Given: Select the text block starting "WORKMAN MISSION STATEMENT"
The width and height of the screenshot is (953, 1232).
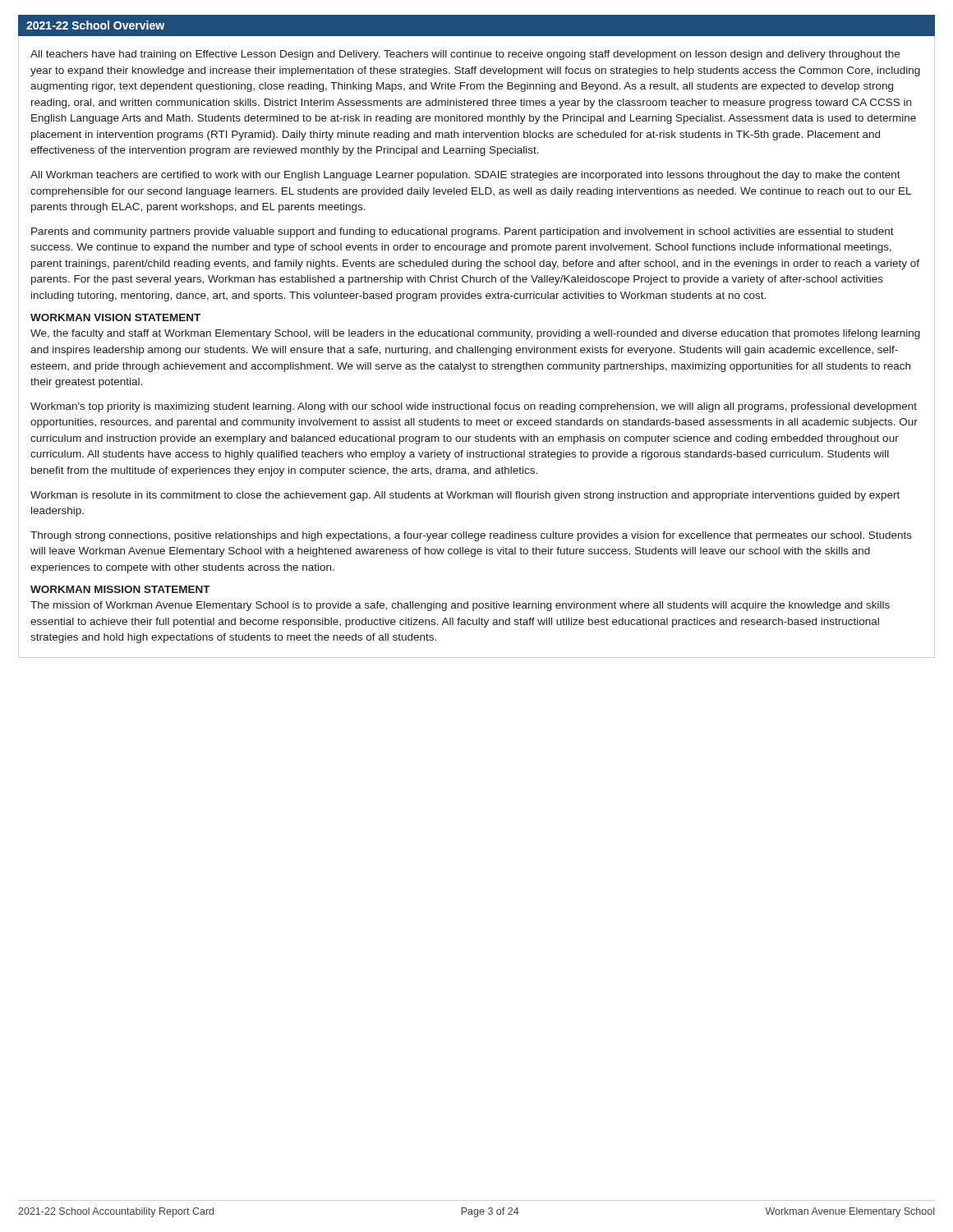Looking at the screenshot, I should [120, 590].
